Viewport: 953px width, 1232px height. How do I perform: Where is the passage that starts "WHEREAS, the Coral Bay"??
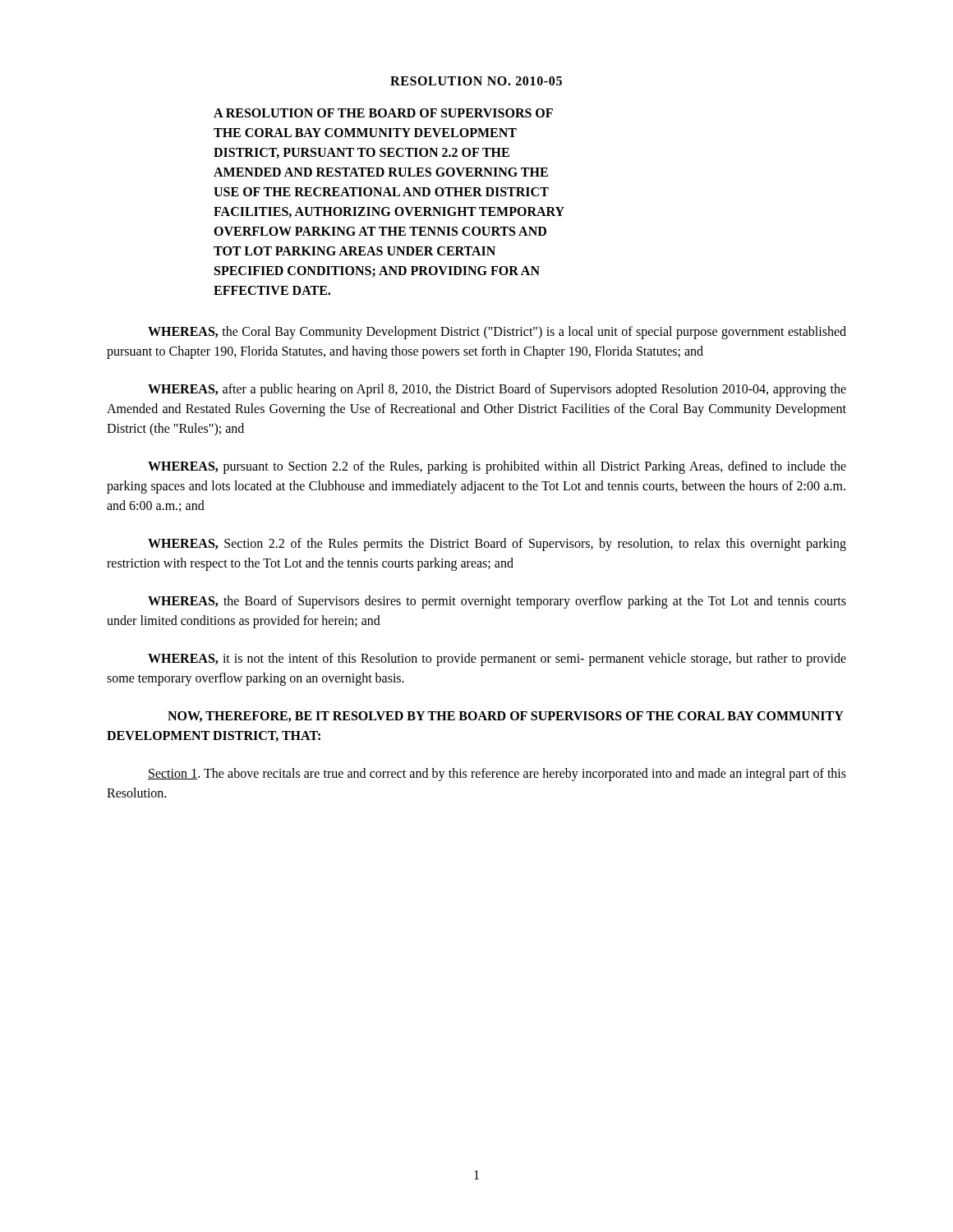click(x=476, y=341)
